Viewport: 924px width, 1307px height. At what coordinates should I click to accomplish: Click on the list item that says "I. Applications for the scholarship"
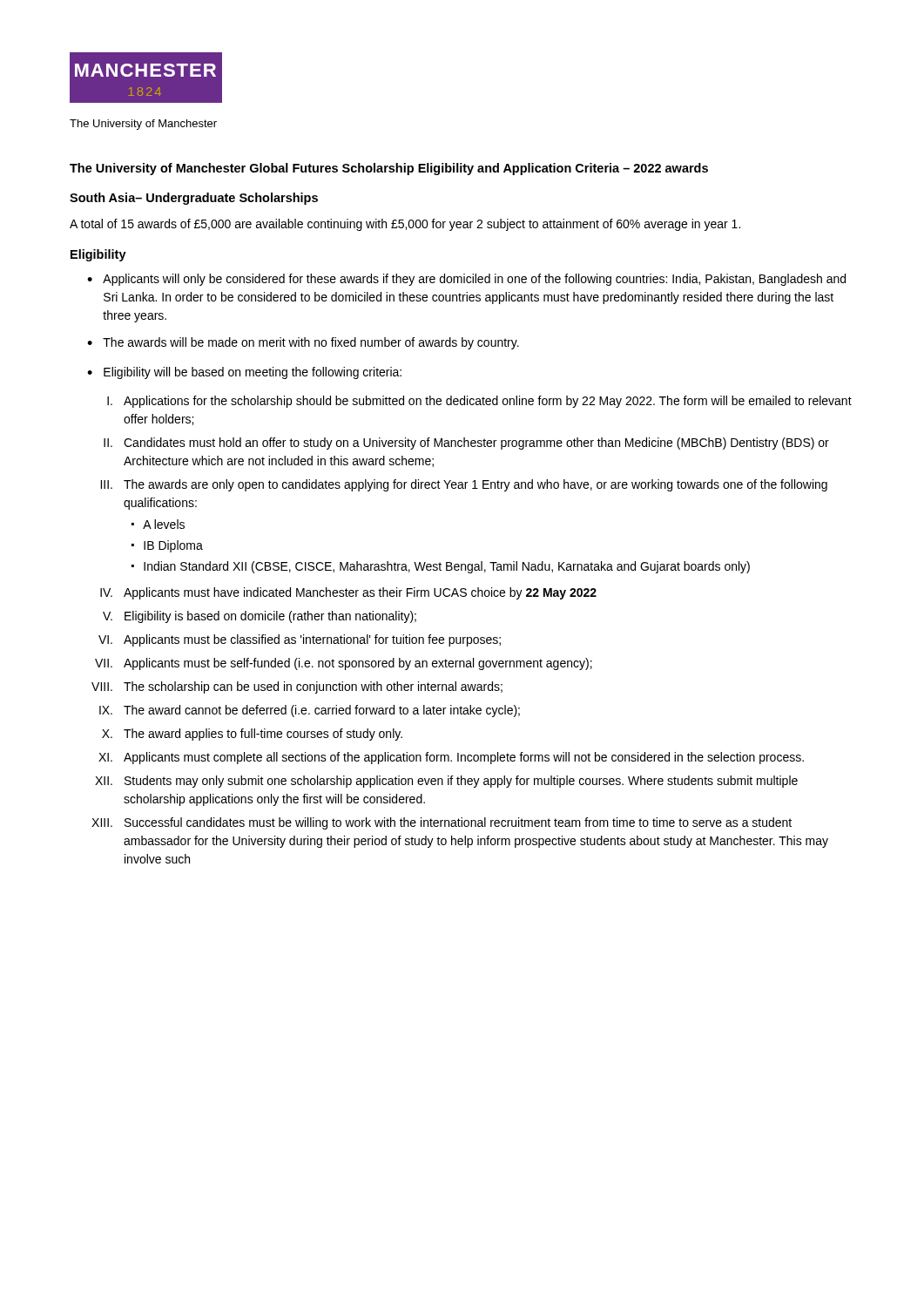point(462,411)
